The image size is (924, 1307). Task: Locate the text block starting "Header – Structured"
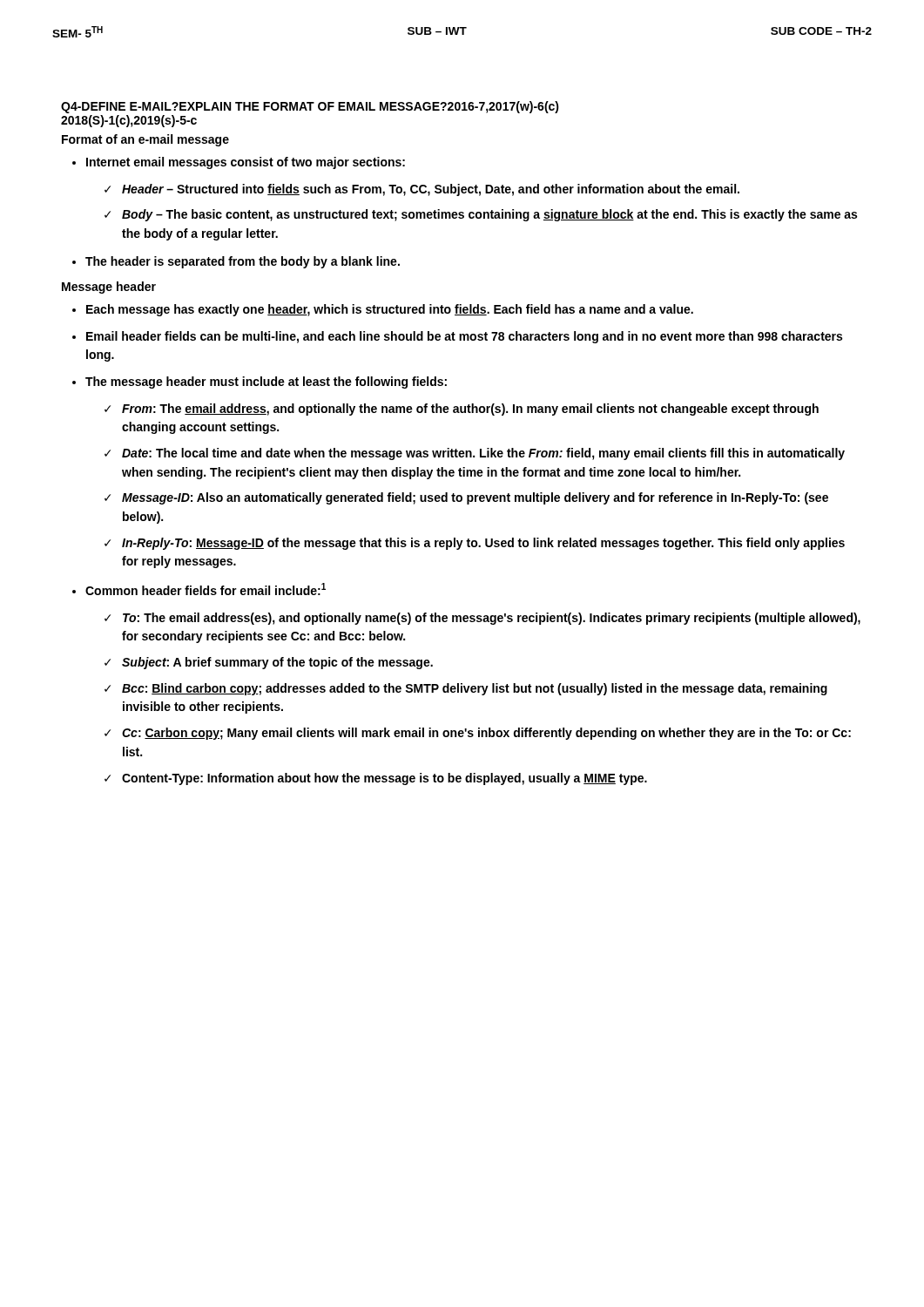pyautogui.click(x=431, y=189)
